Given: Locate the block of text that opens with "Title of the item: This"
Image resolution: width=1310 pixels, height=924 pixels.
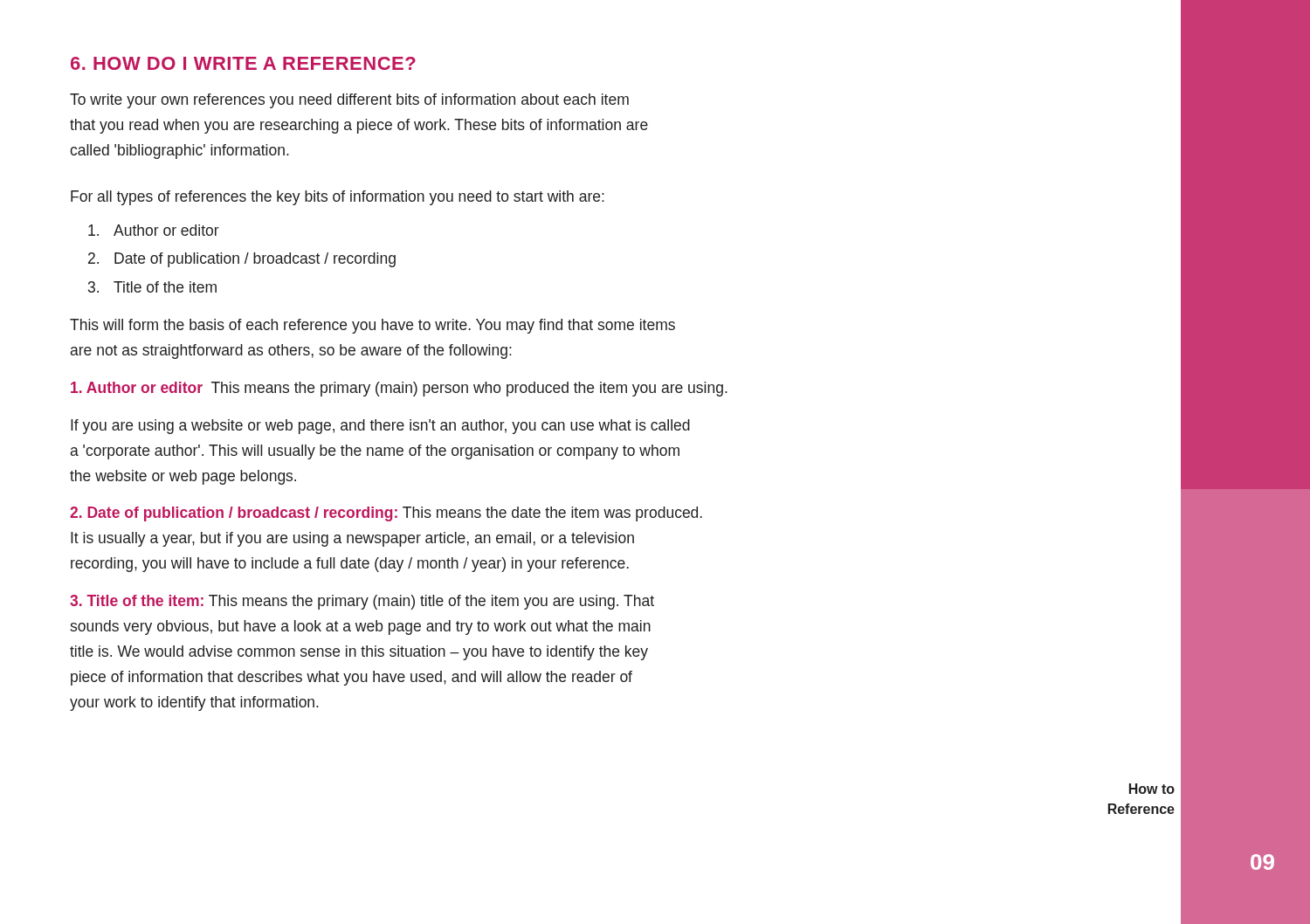Looking at the screenshot, I should [x=362, y=651].
